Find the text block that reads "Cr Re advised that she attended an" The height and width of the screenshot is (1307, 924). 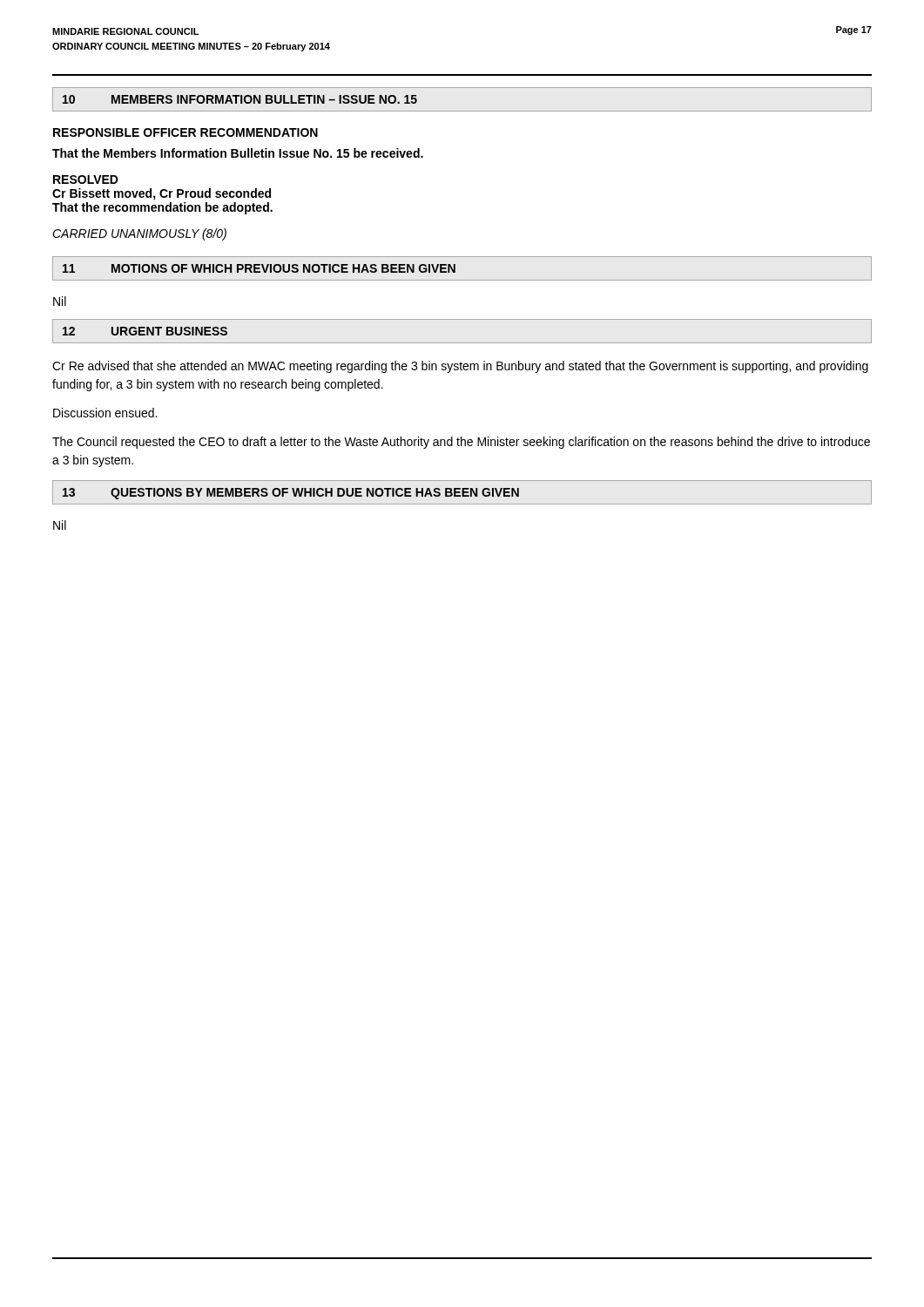[x=460, y=375]
